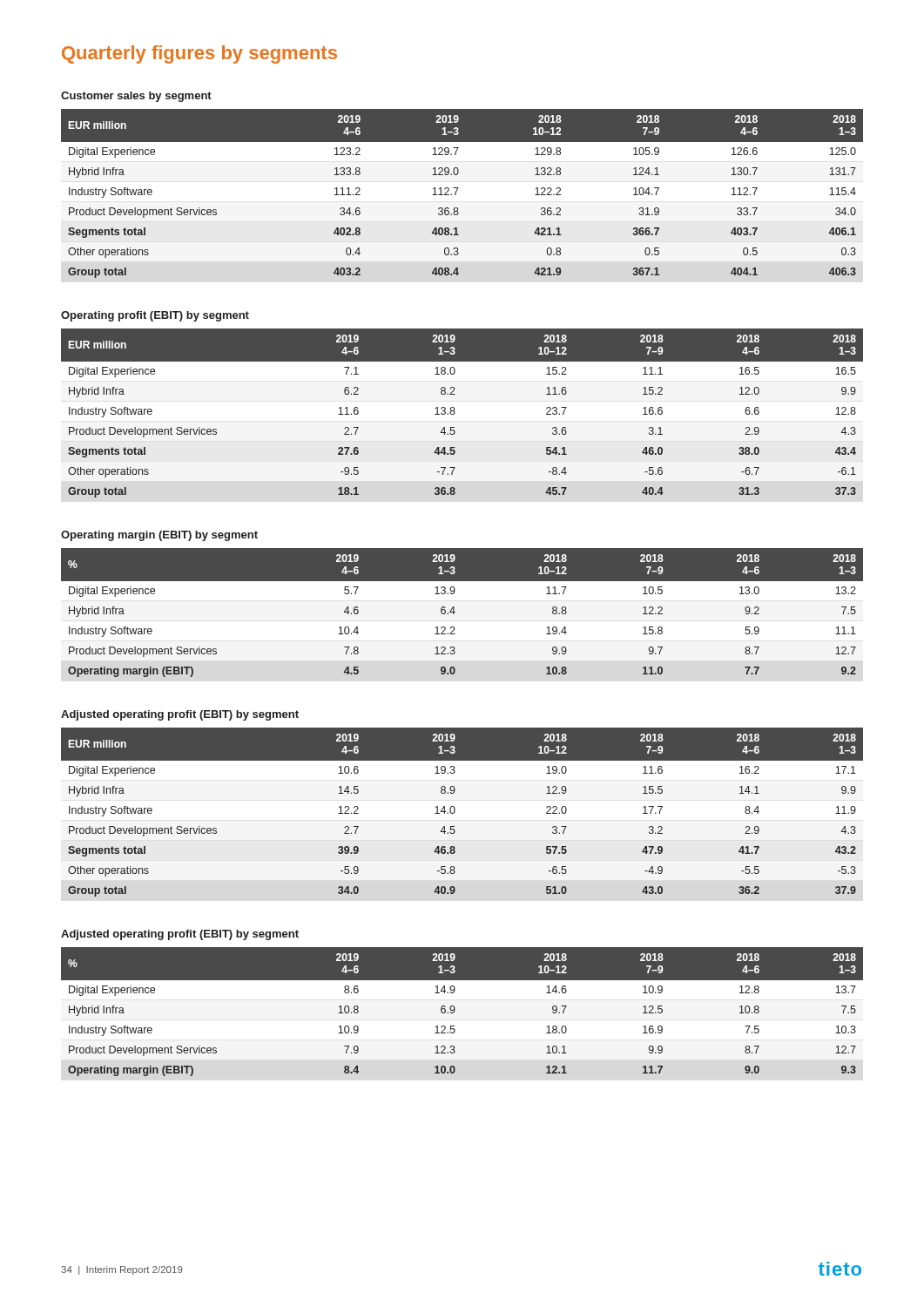Find the element starting "Quarterly figures by segments"
The image size is (924, 1307).
[199, 53]
